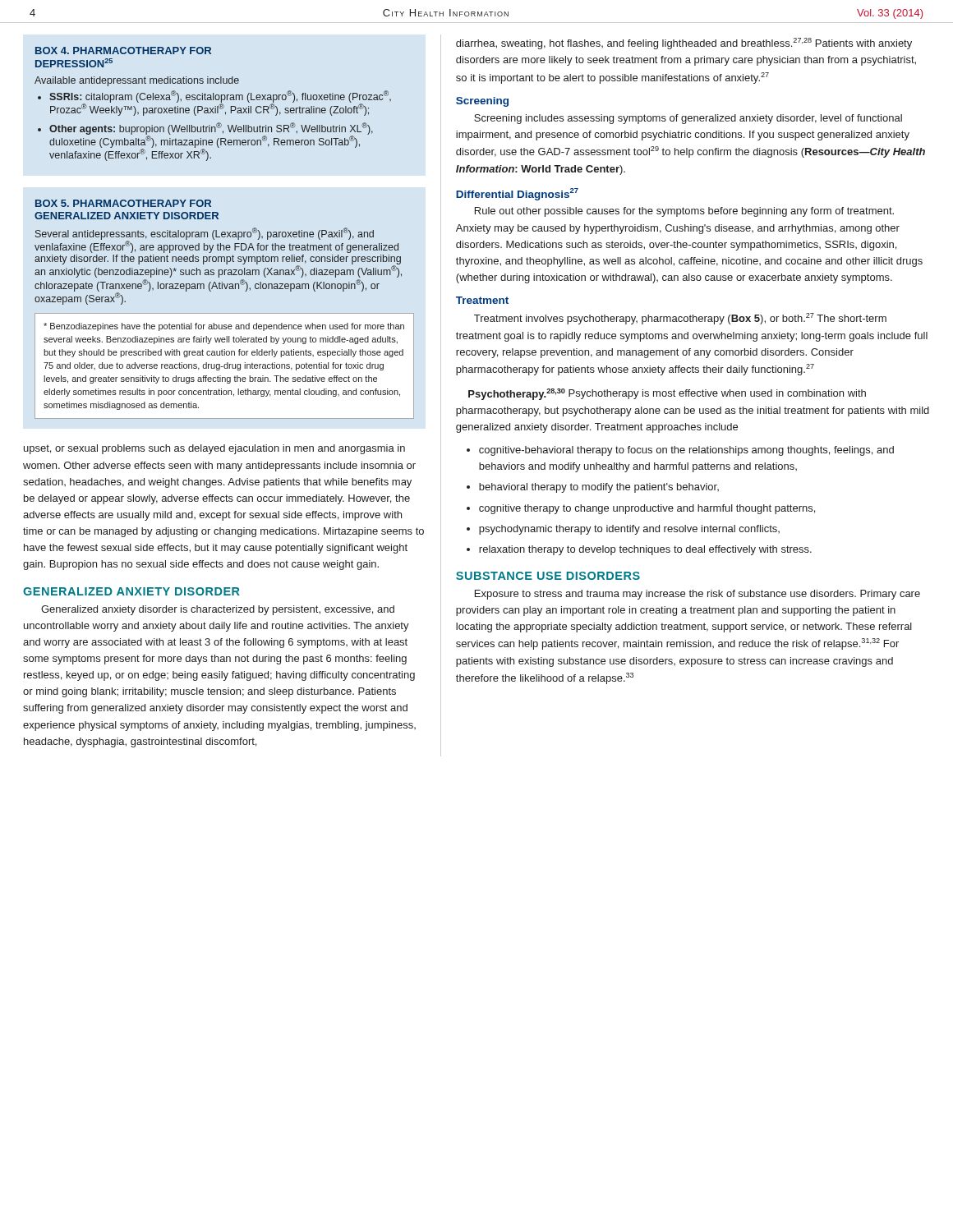953x1232 pixels.
Task: Find the block starting "SSRIs: citalopram (Celexa®), escitalopram (Lexapro®), fluoxetine"
Action: [x=220, y=103]
